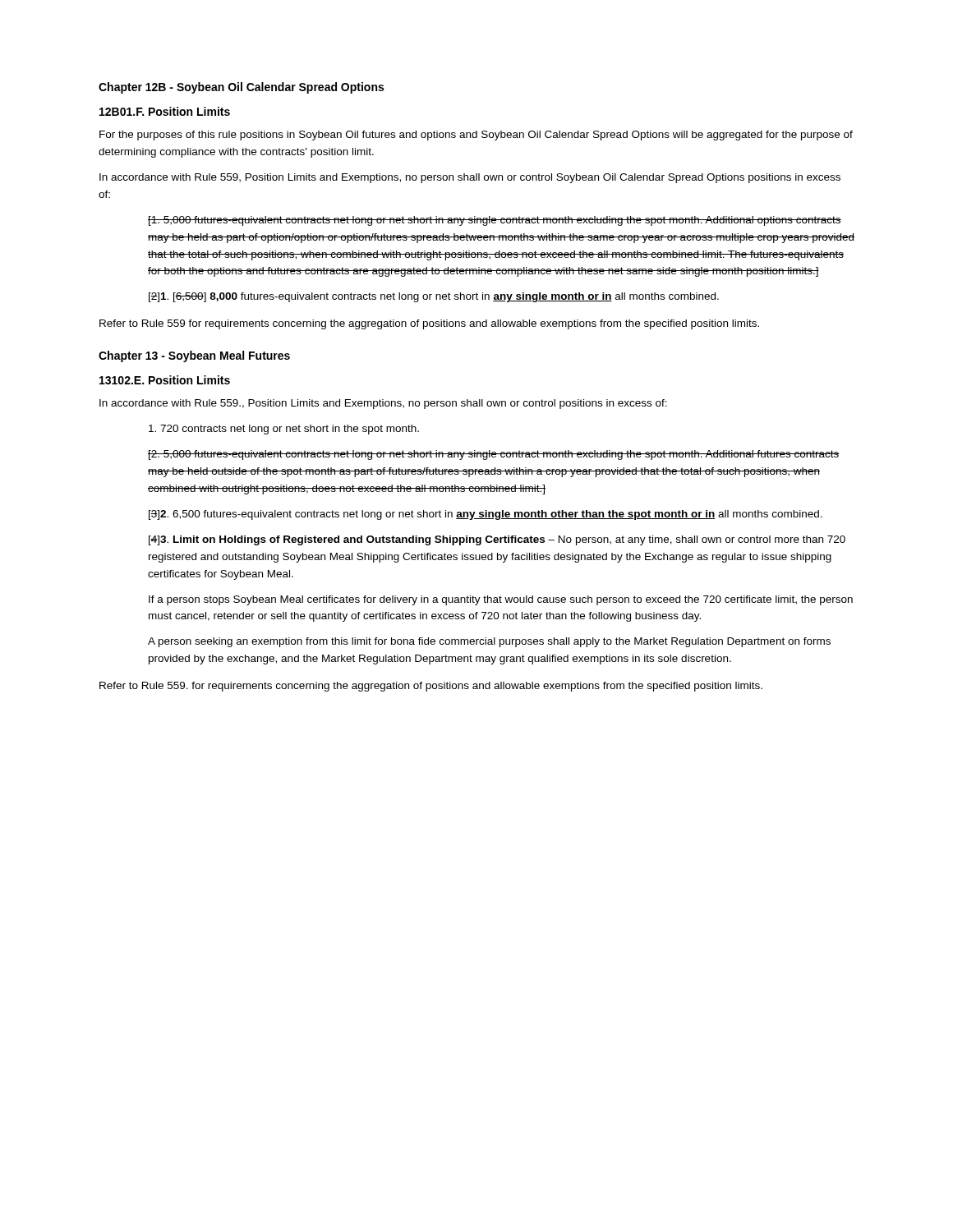
Task: Locate the block of text that opens with "Refer to Rule 559. for requirements"
Action: click(x=431, y=686)
